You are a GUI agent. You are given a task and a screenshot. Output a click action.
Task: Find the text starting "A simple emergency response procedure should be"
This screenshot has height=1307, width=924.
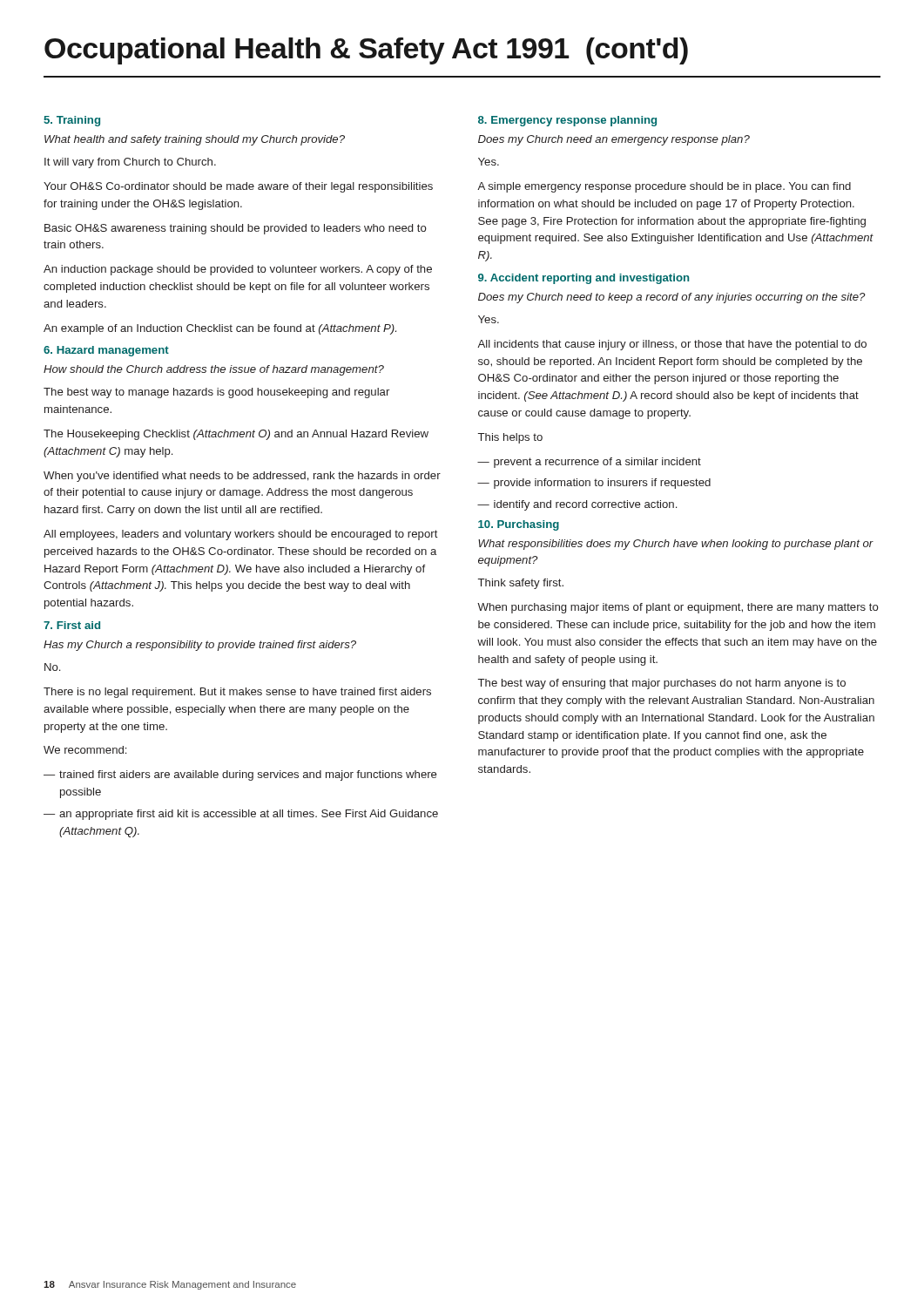tap(679, 221)
